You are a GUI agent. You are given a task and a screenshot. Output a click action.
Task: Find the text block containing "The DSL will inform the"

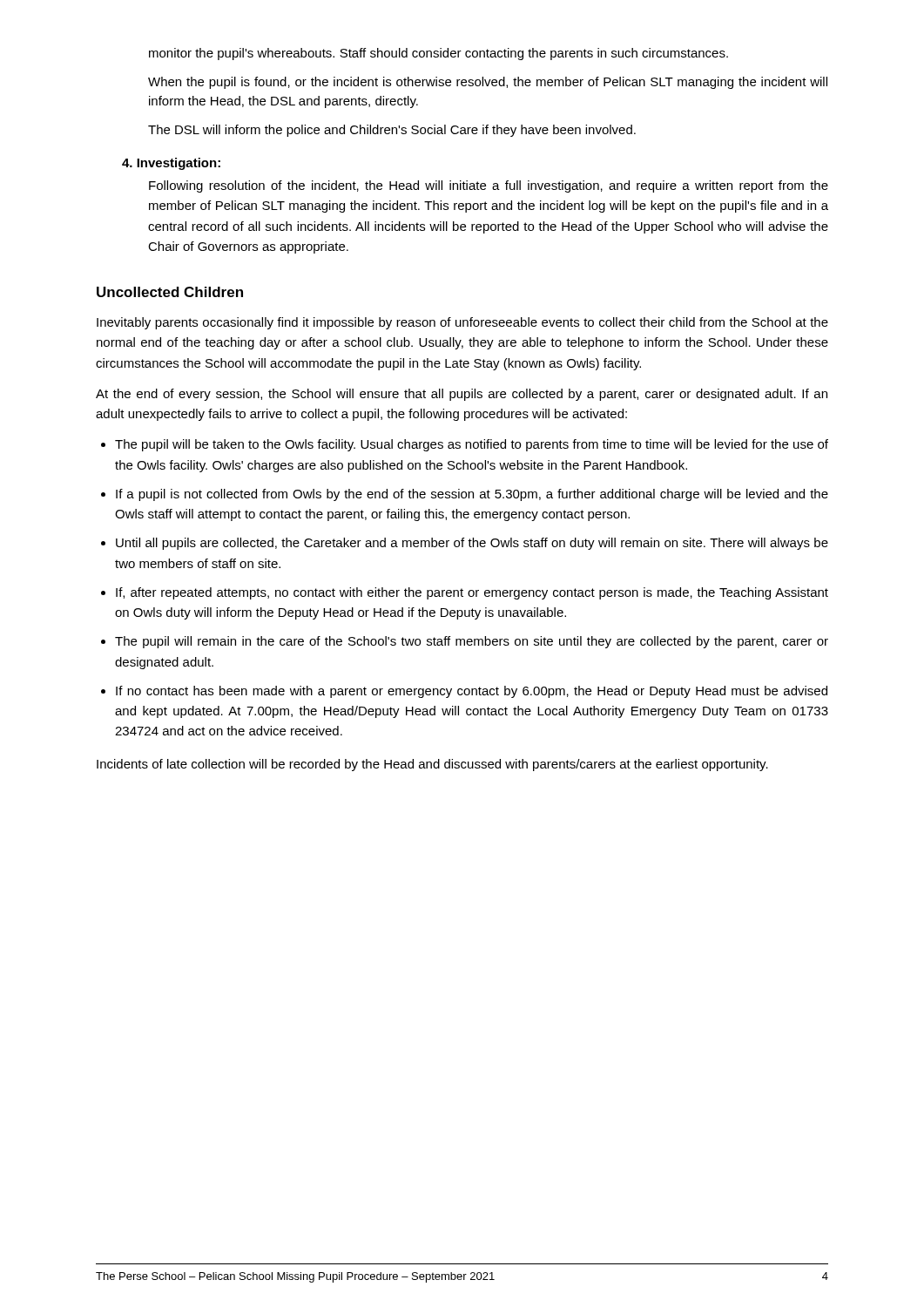coord(392,129)
